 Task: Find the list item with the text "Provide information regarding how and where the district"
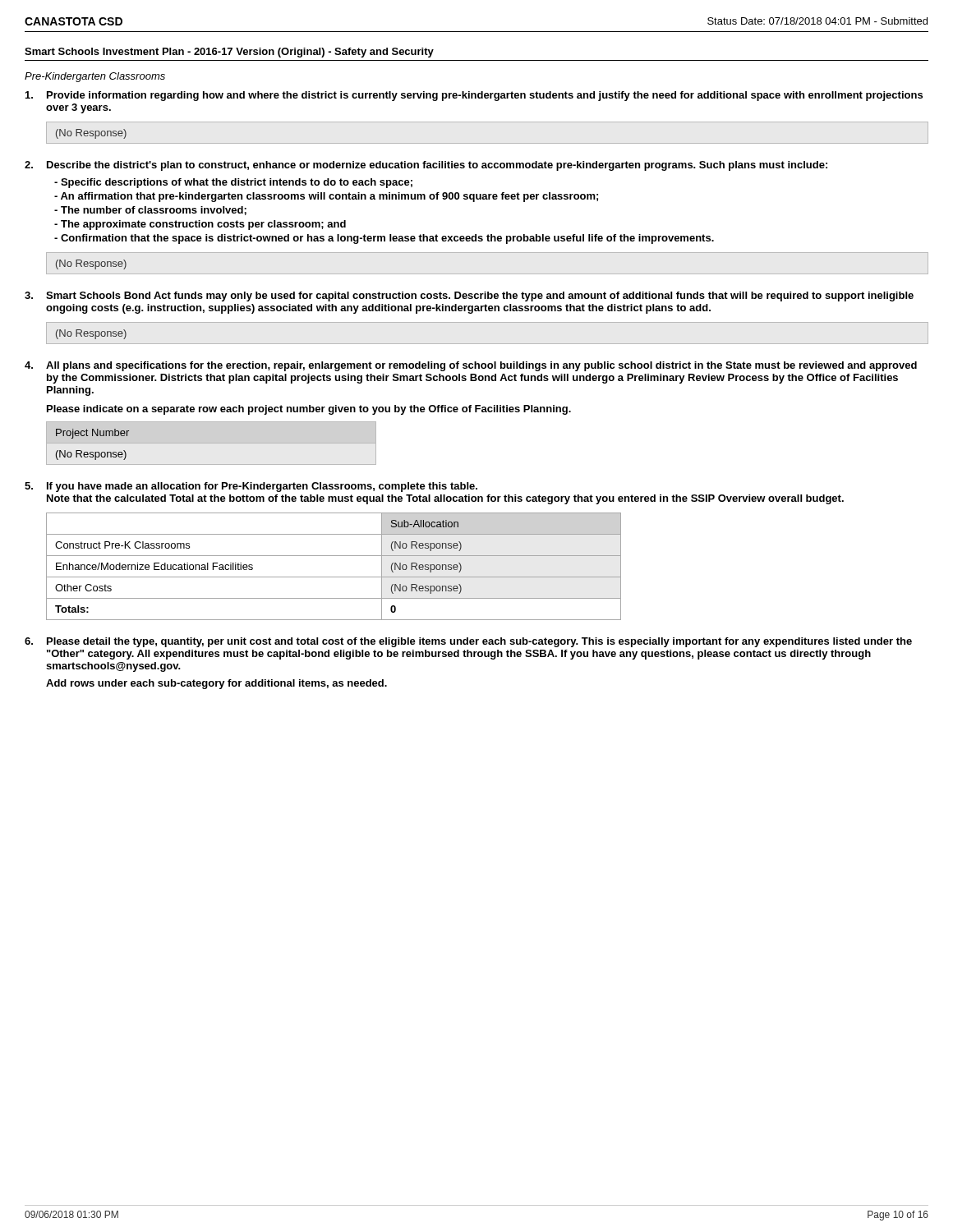pyautogui.click(x=476, y=101)
